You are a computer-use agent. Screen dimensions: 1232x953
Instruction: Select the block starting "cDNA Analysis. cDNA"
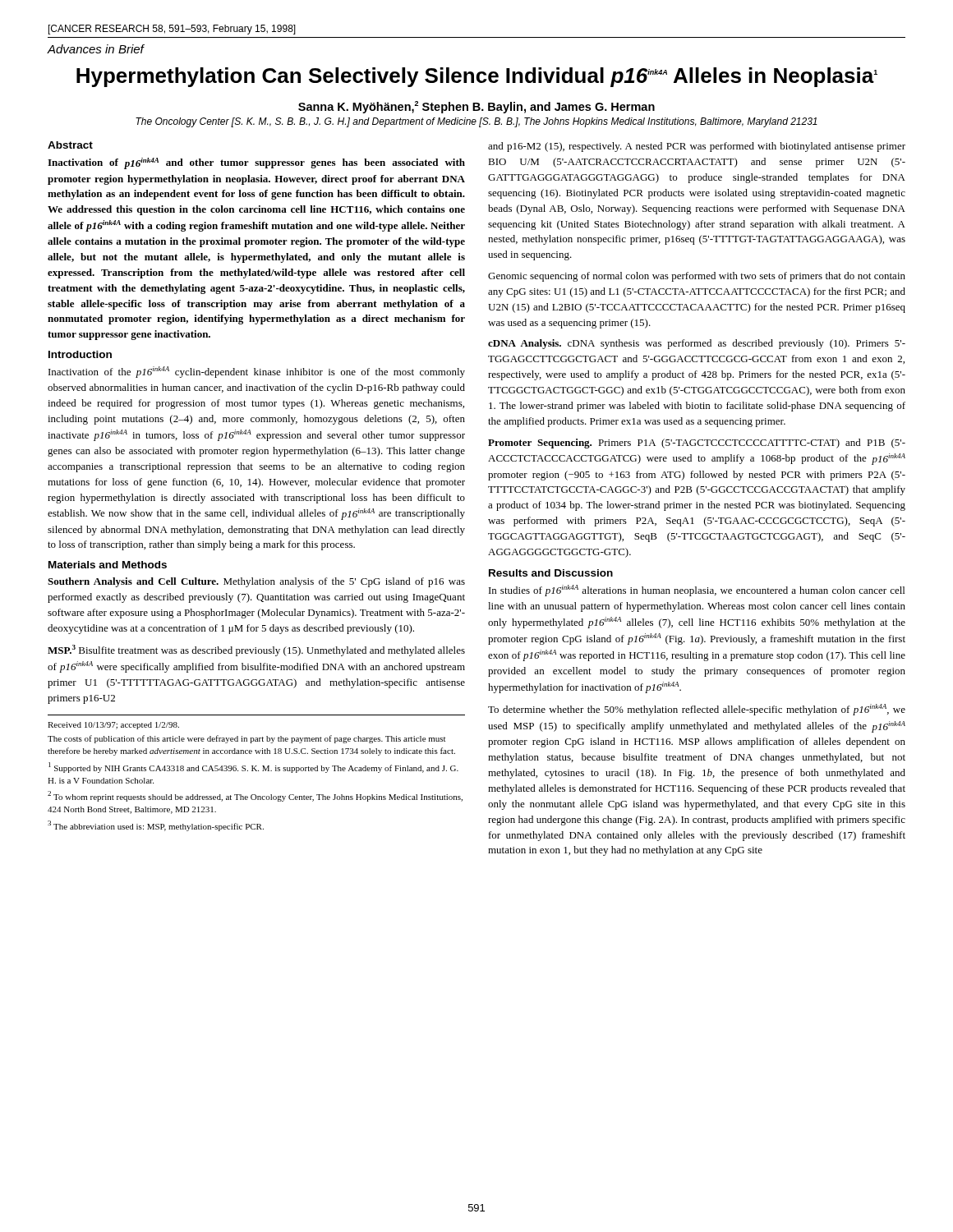pyautogui.click(x=697, y=382)
